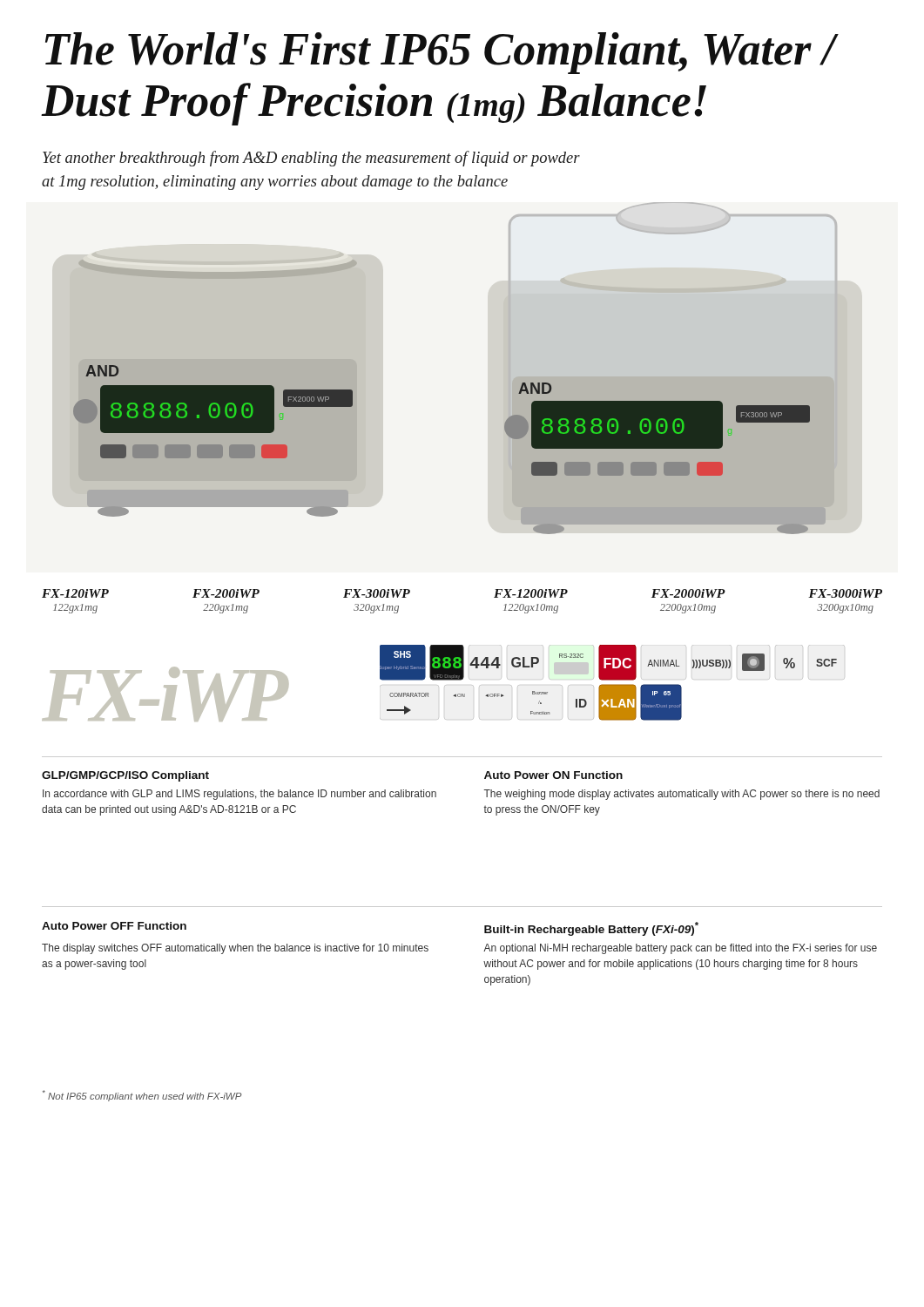The height and width of the screenshot is (1307, 924).
Task: Point to the block beginning "Not IP65 compliant"
Action: [x=142, y=1096]
